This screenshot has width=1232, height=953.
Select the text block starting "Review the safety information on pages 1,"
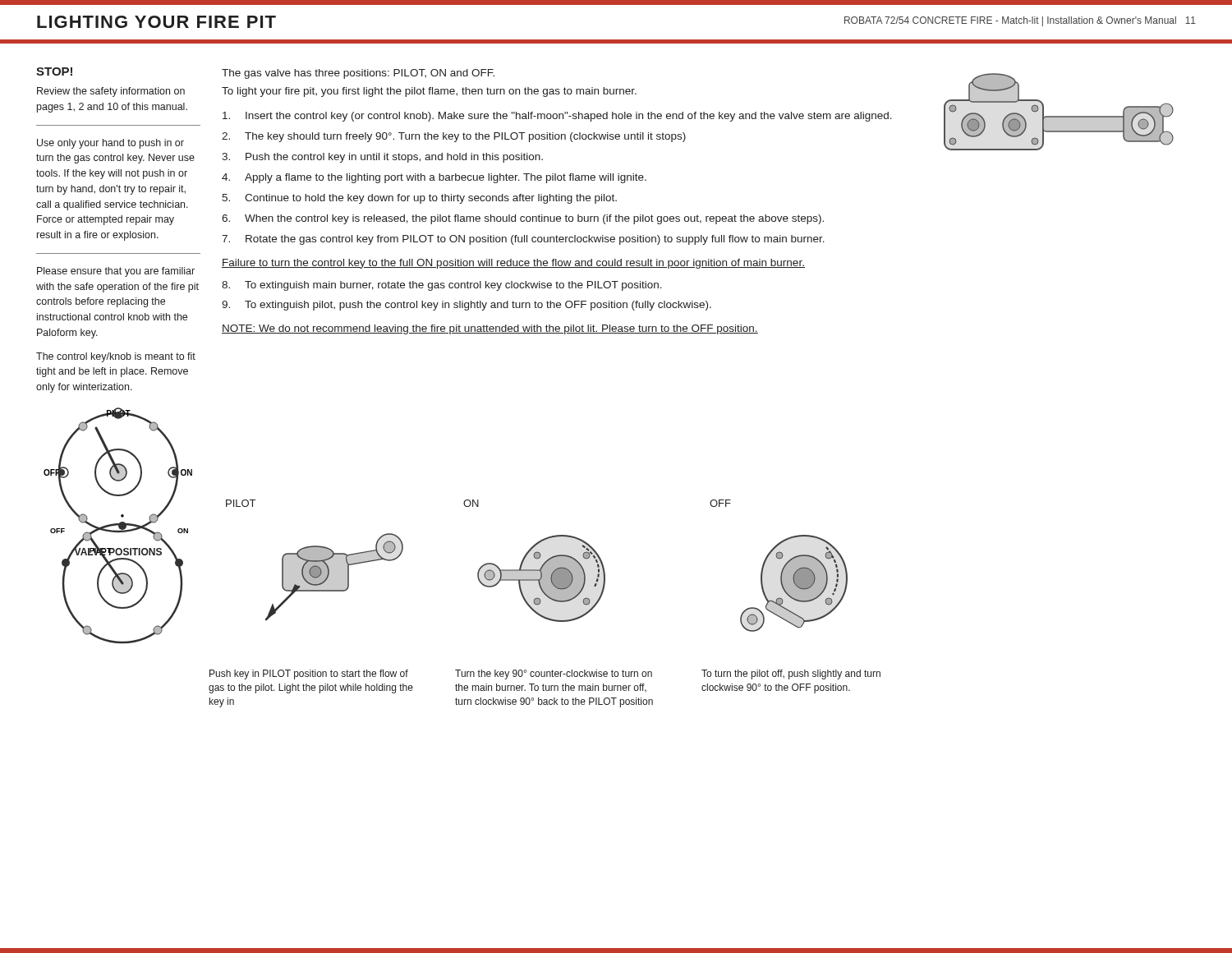(x=112, y=99)
